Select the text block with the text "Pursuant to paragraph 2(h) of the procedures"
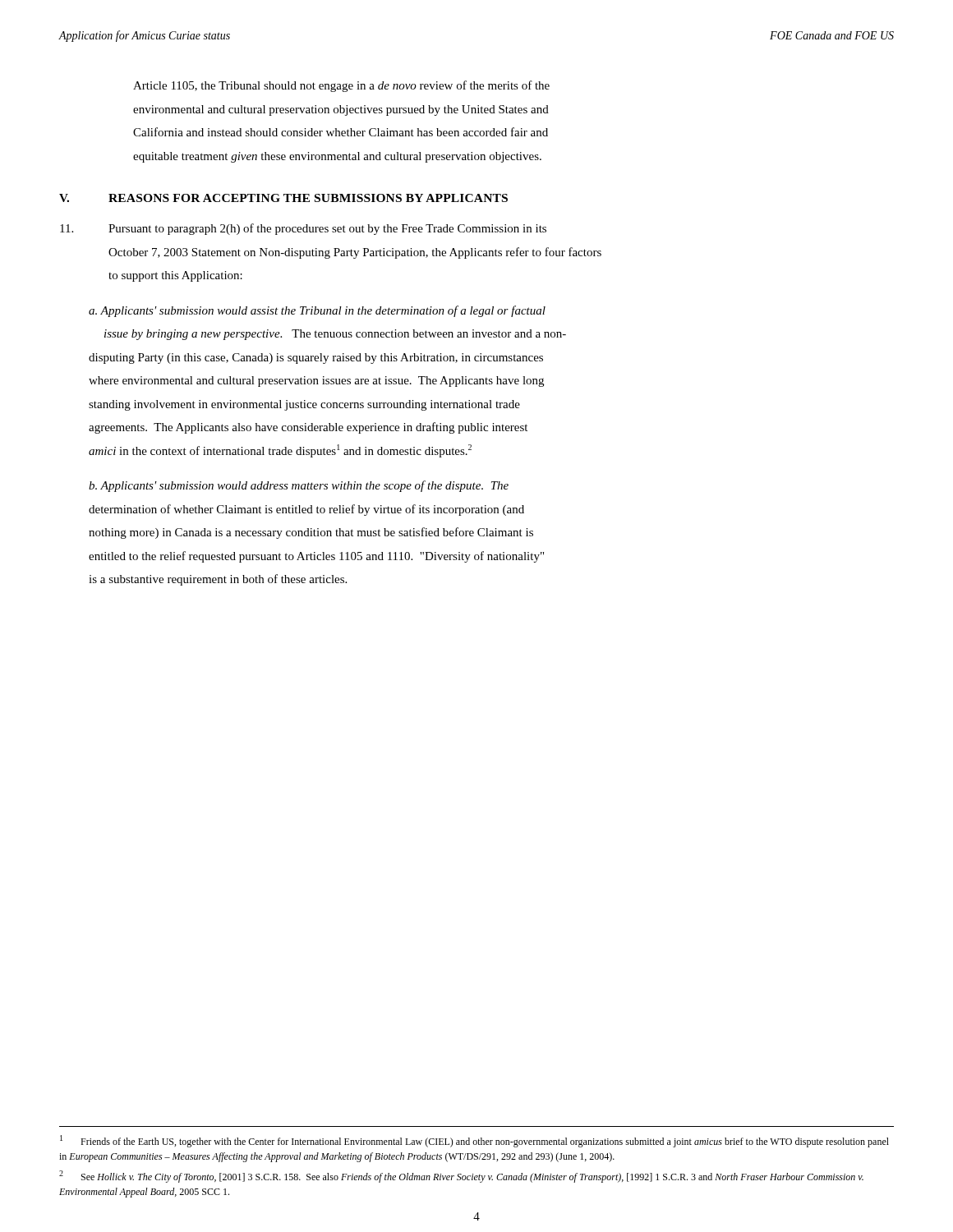Image resolution: width=953 pixels, height=1232 pixels. [476, 252]
